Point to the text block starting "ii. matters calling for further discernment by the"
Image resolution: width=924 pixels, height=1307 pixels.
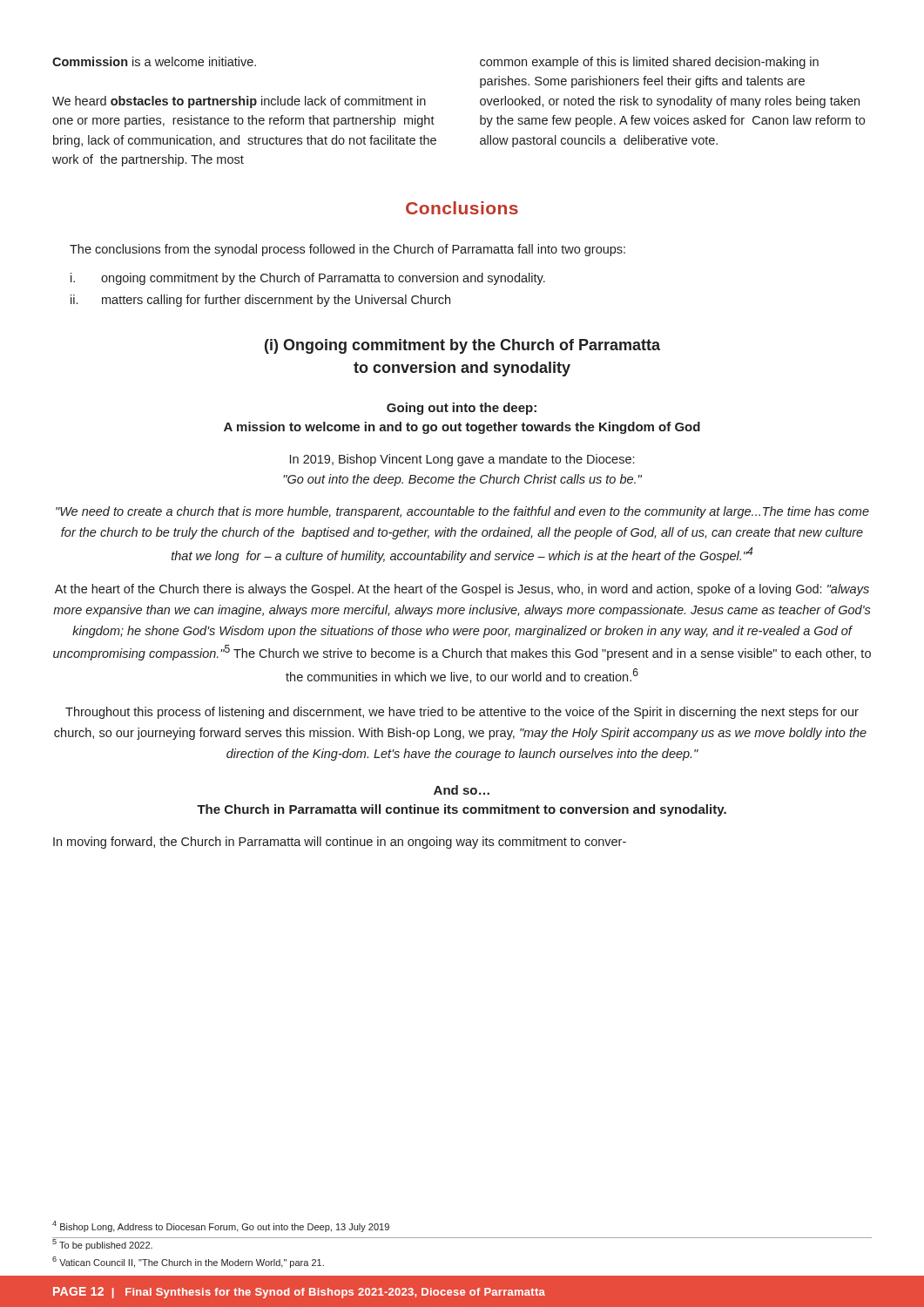click(260, 301)
